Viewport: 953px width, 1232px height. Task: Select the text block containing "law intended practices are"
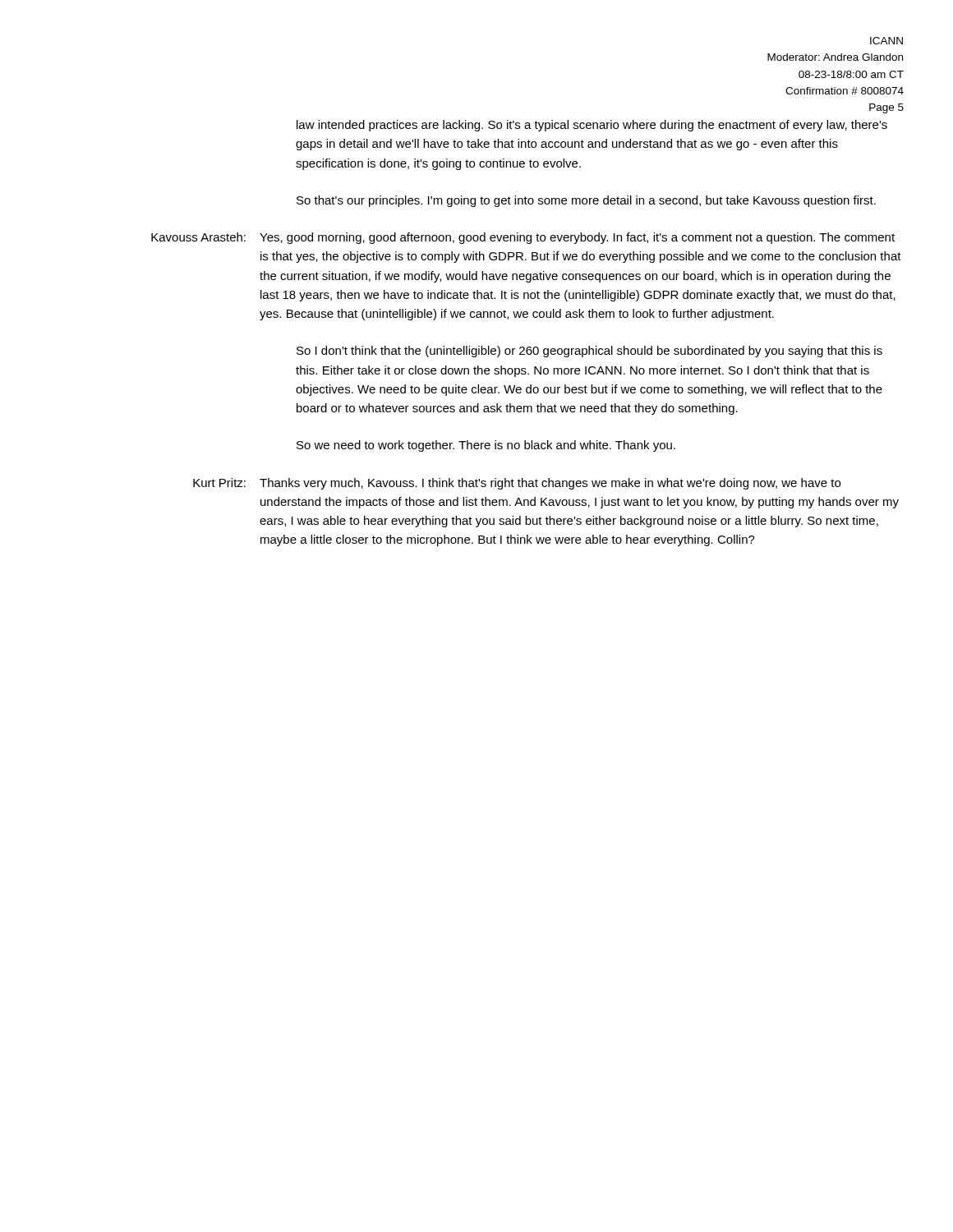point(592,144)
